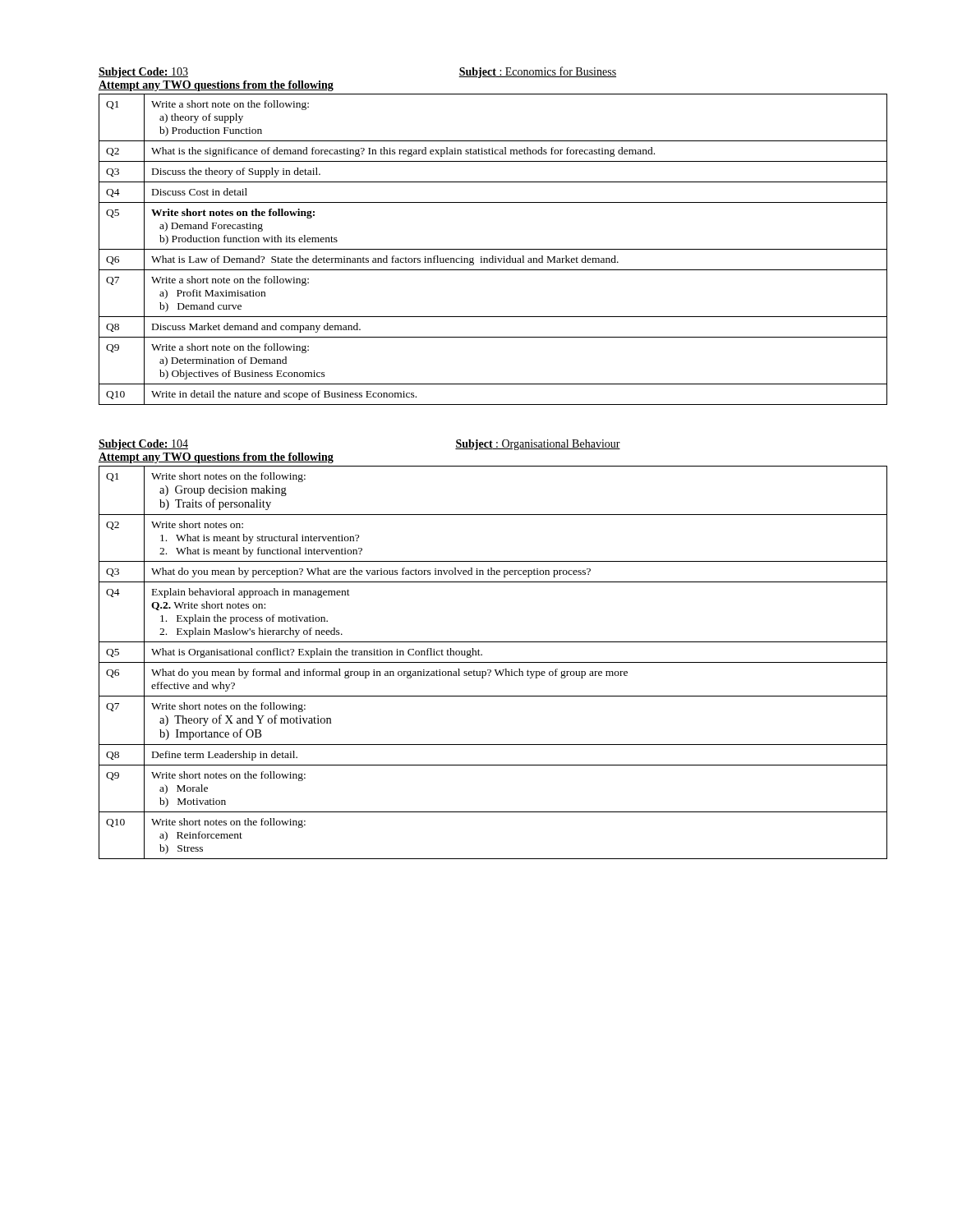Image resolution: width=953 pixels, height=1232 pixels.
Task: Locate the text starting "Subject Code: 103 Subject"
Action: point(493,72)
